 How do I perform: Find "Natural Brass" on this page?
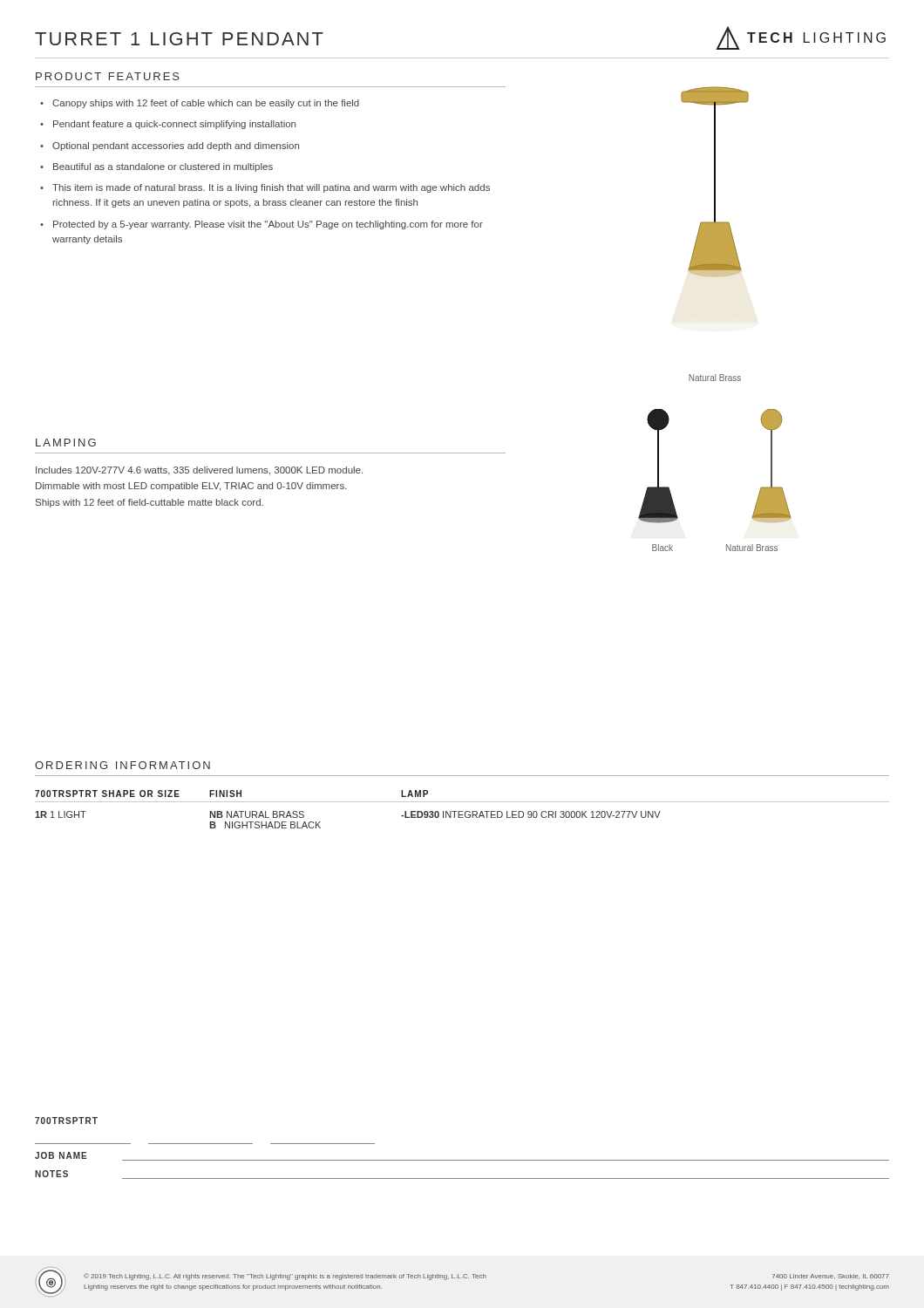pos(715,378)
